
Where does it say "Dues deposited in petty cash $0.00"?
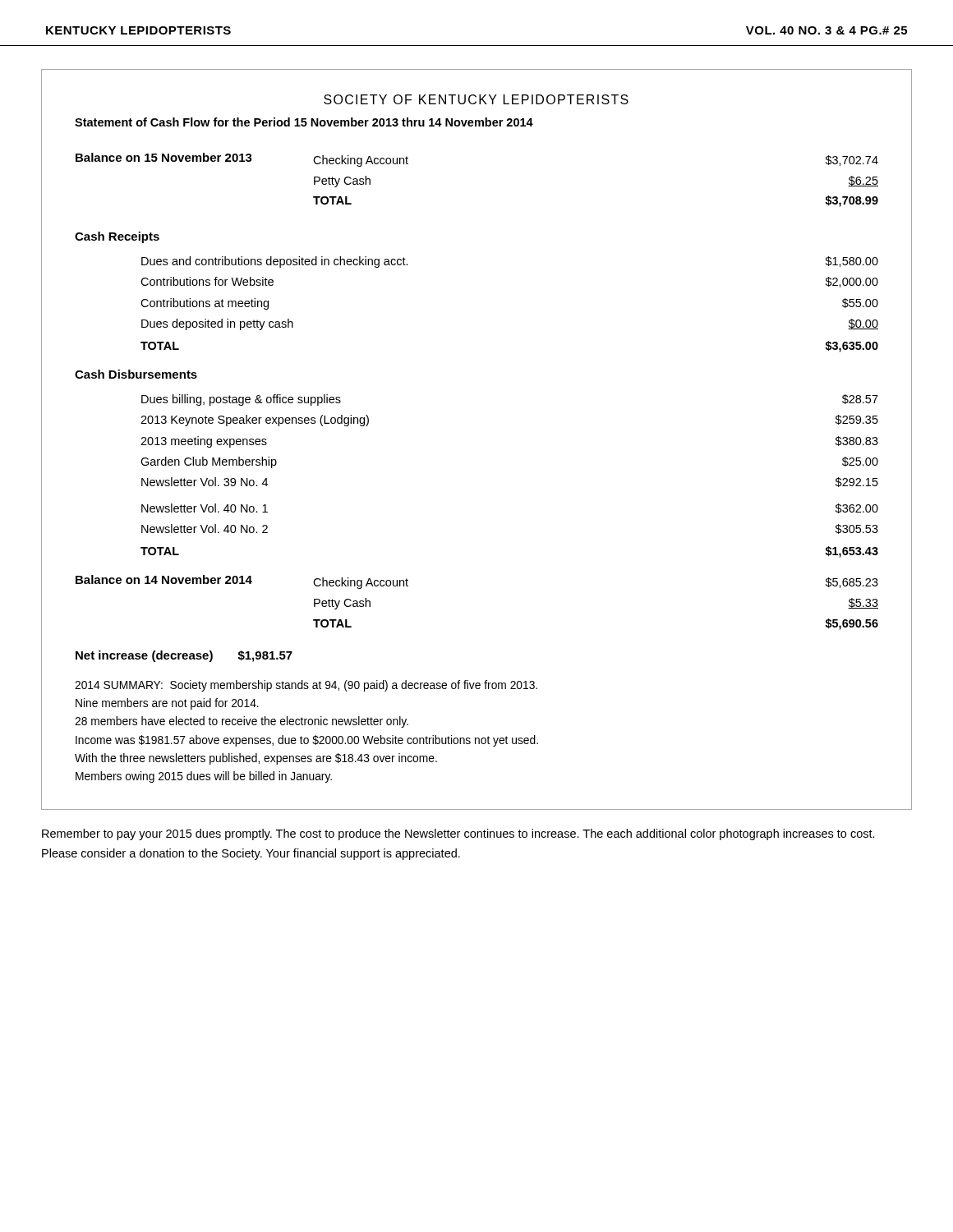(x=218, y=324)
